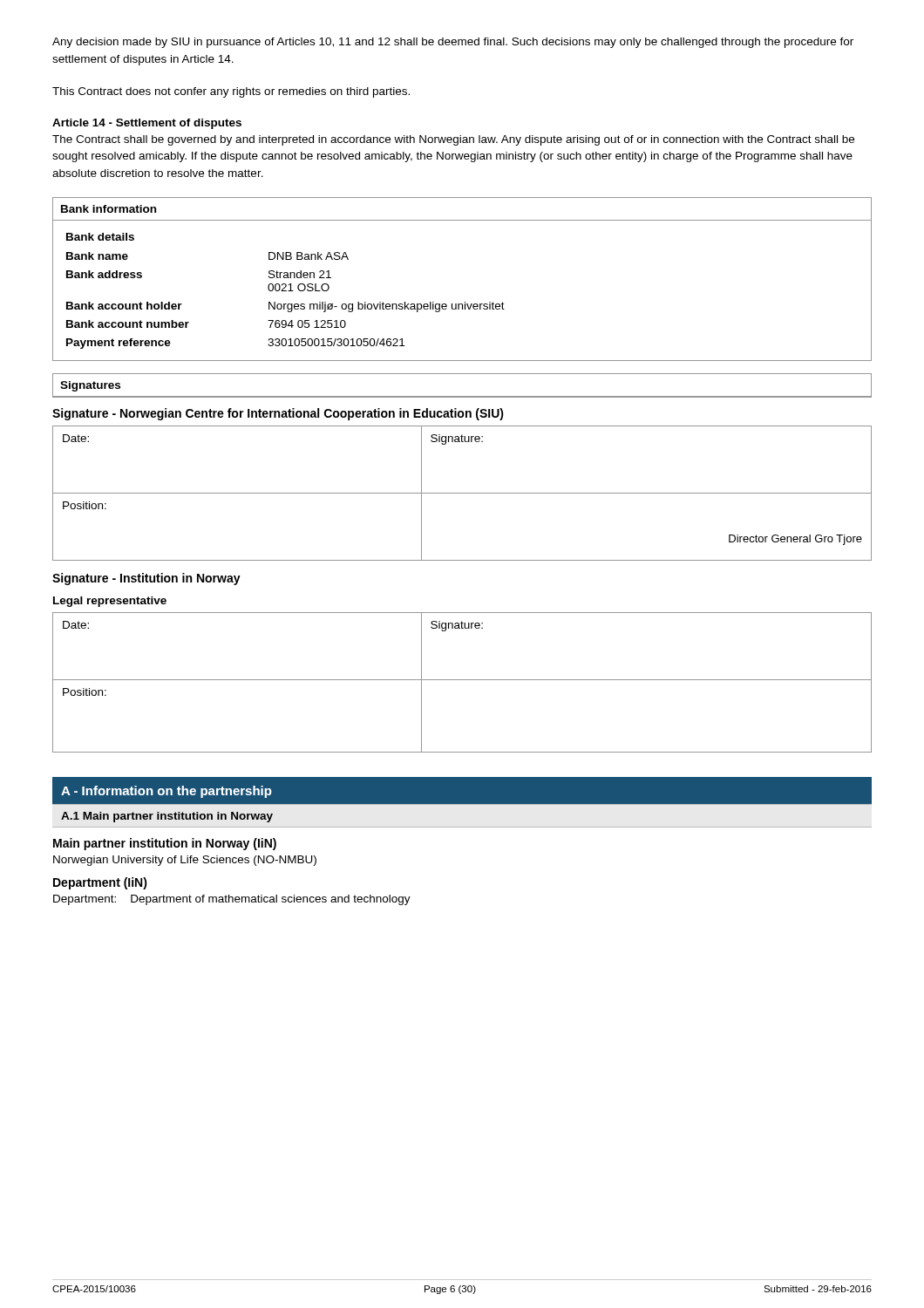Select the region starting "Department (IiN)"
The image size is (924, 1308).
click(x=100, y=883)
